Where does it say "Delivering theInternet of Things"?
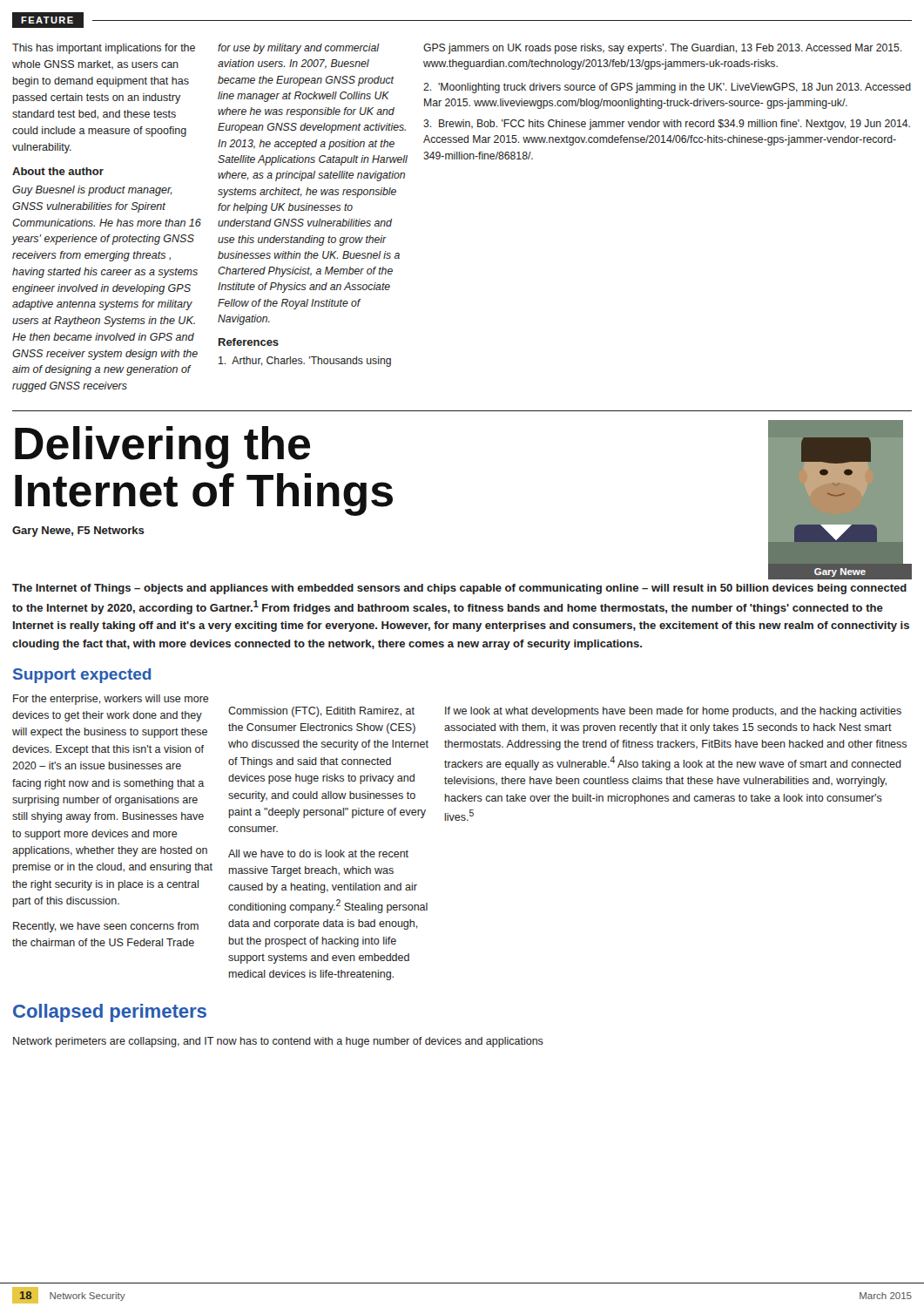 coord(381,467)
